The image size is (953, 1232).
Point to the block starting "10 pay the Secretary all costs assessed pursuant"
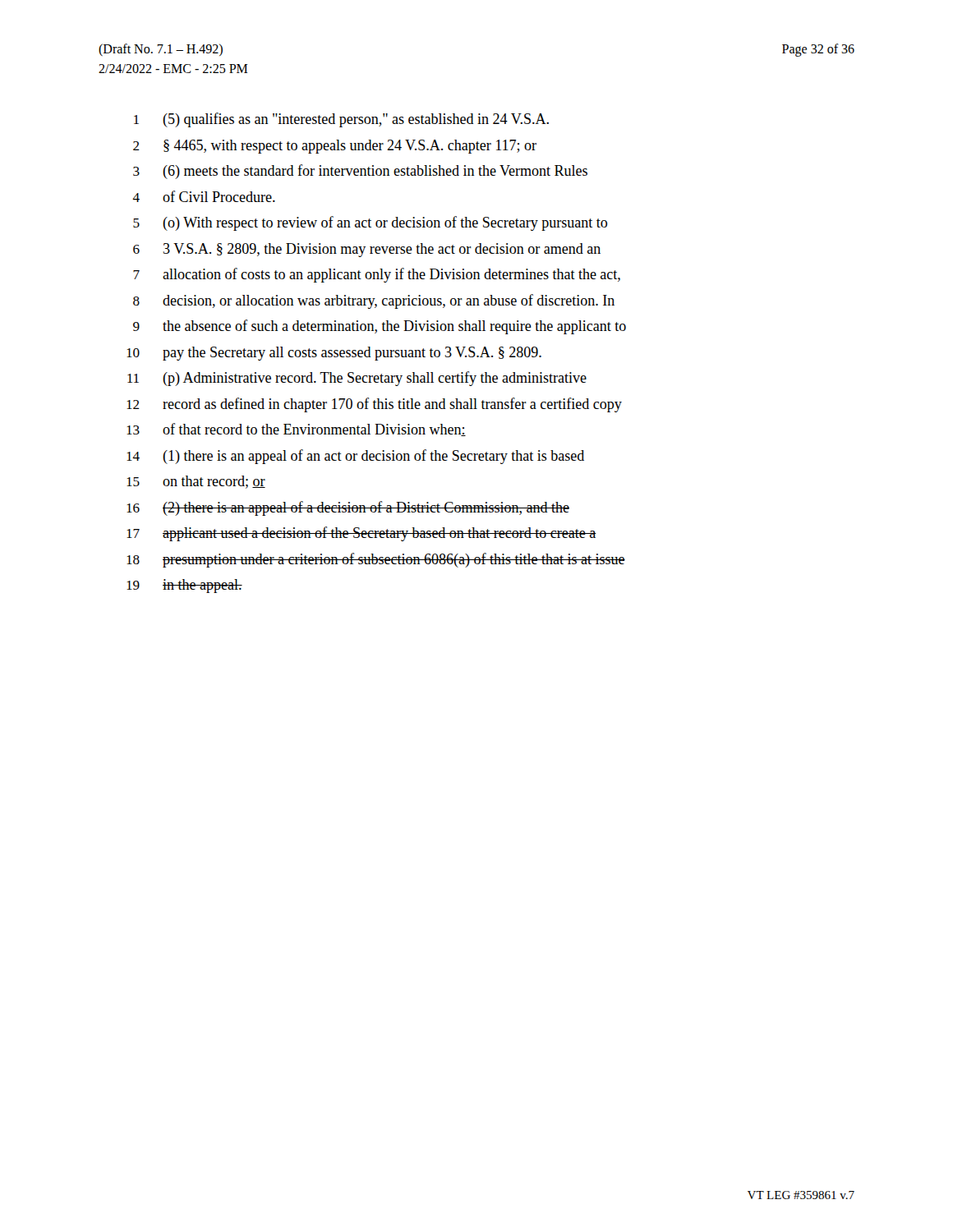(x=476, y=353)
